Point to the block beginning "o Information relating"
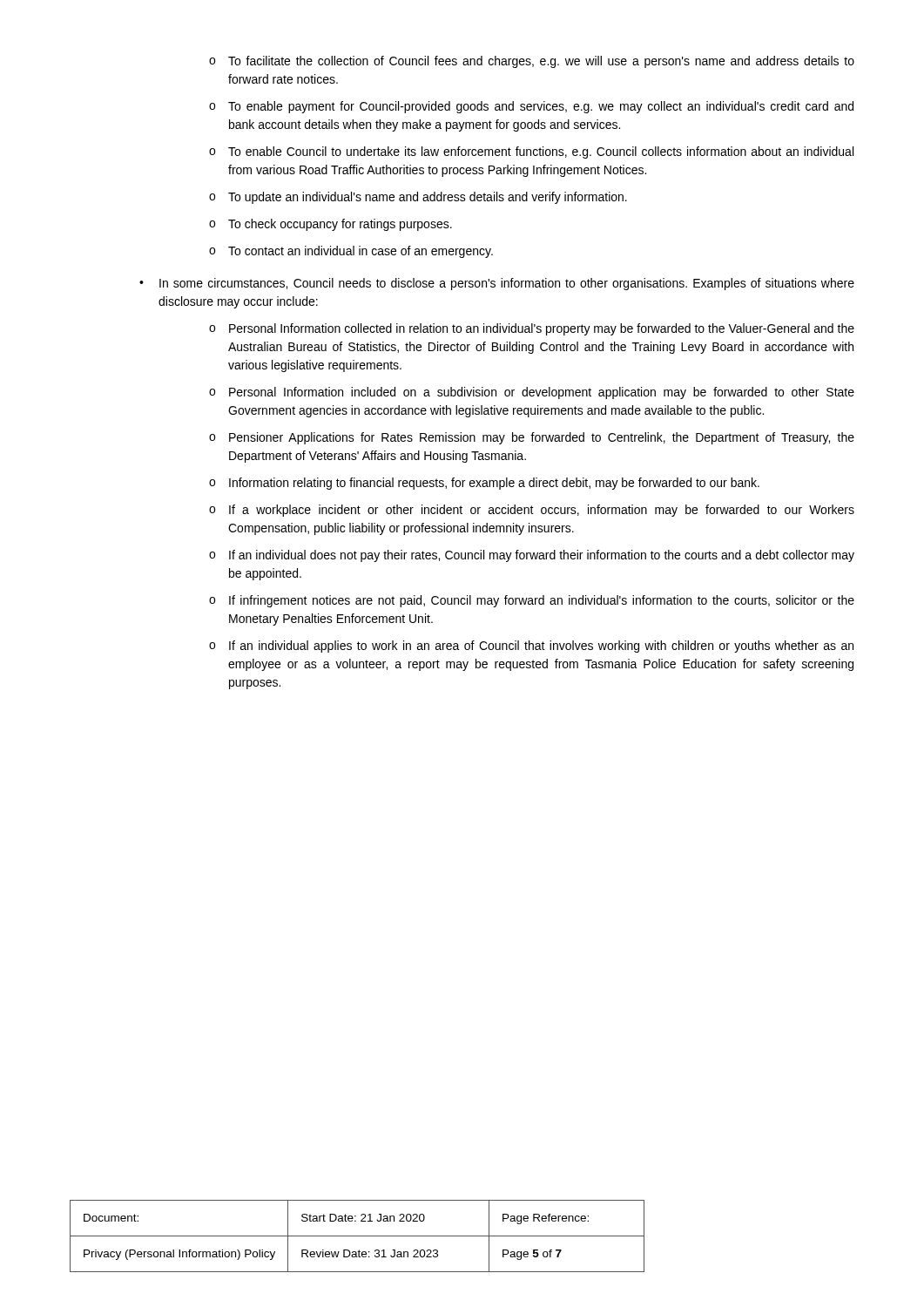Viewport: 924px width, 1307px height. [532, 483]
